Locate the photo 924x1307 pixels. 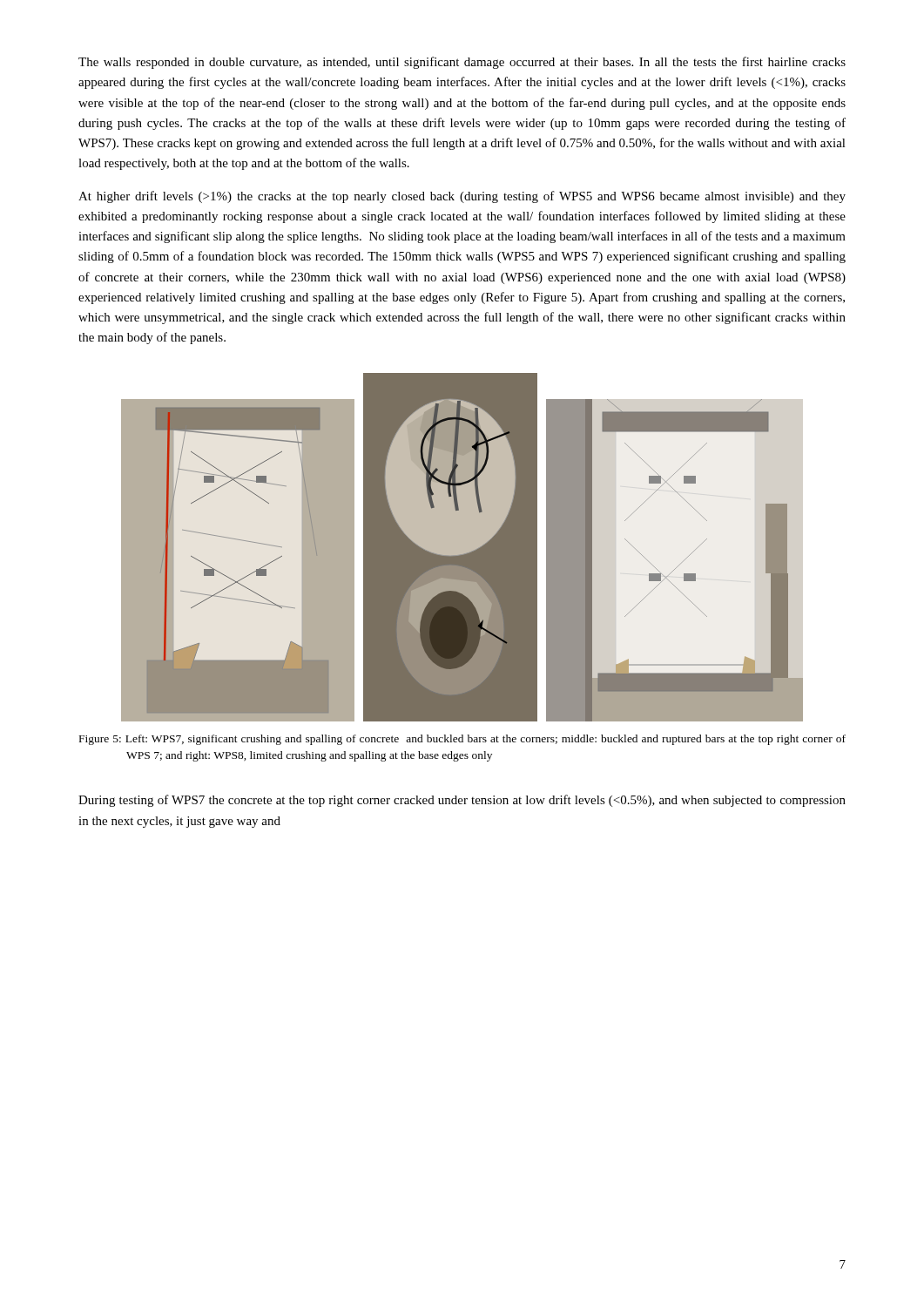pyautogui.click(x=462, y=547)
